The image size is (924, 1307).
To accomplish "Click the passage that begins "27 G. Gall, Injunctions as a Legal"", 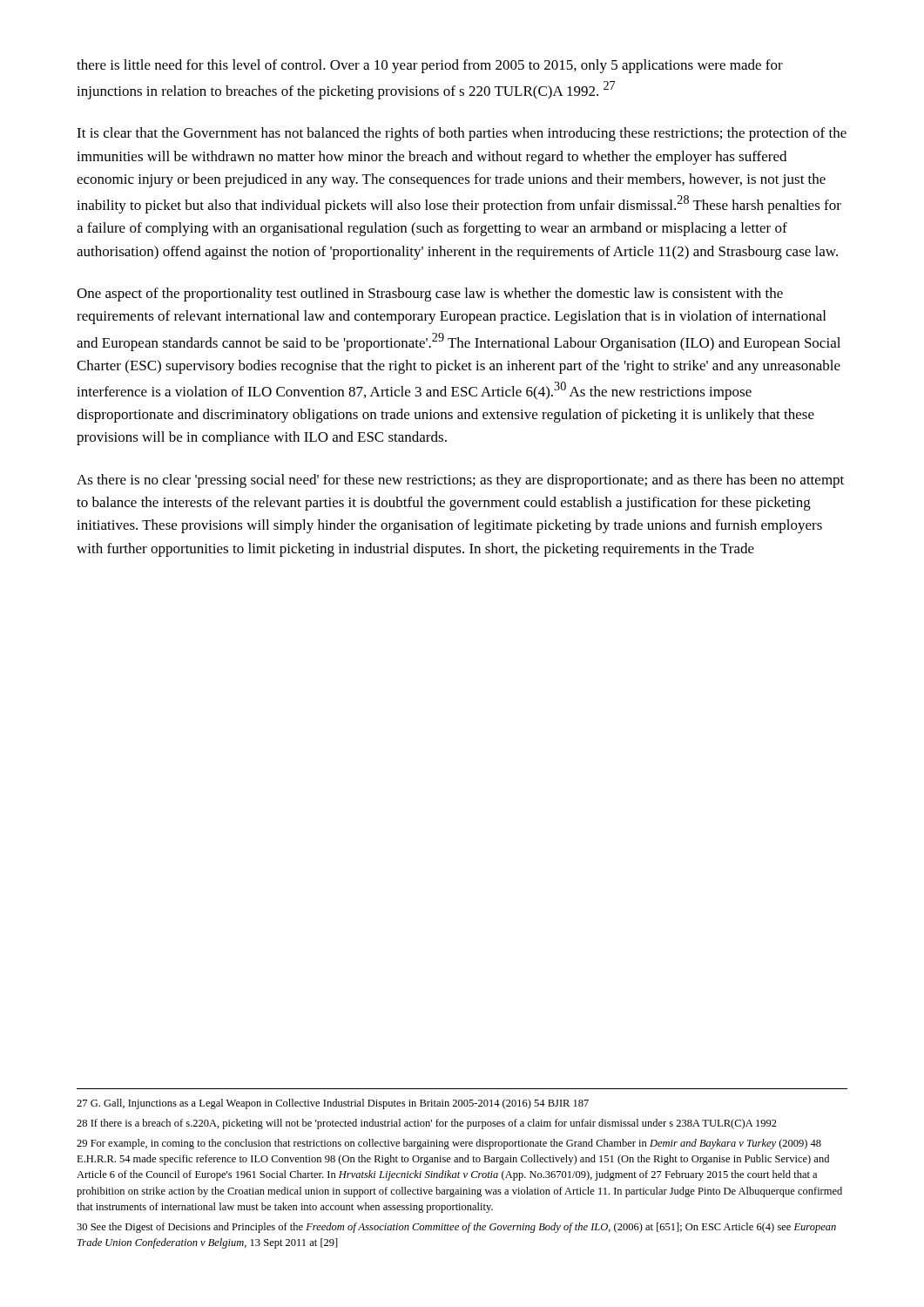I will click(333, 1103).
